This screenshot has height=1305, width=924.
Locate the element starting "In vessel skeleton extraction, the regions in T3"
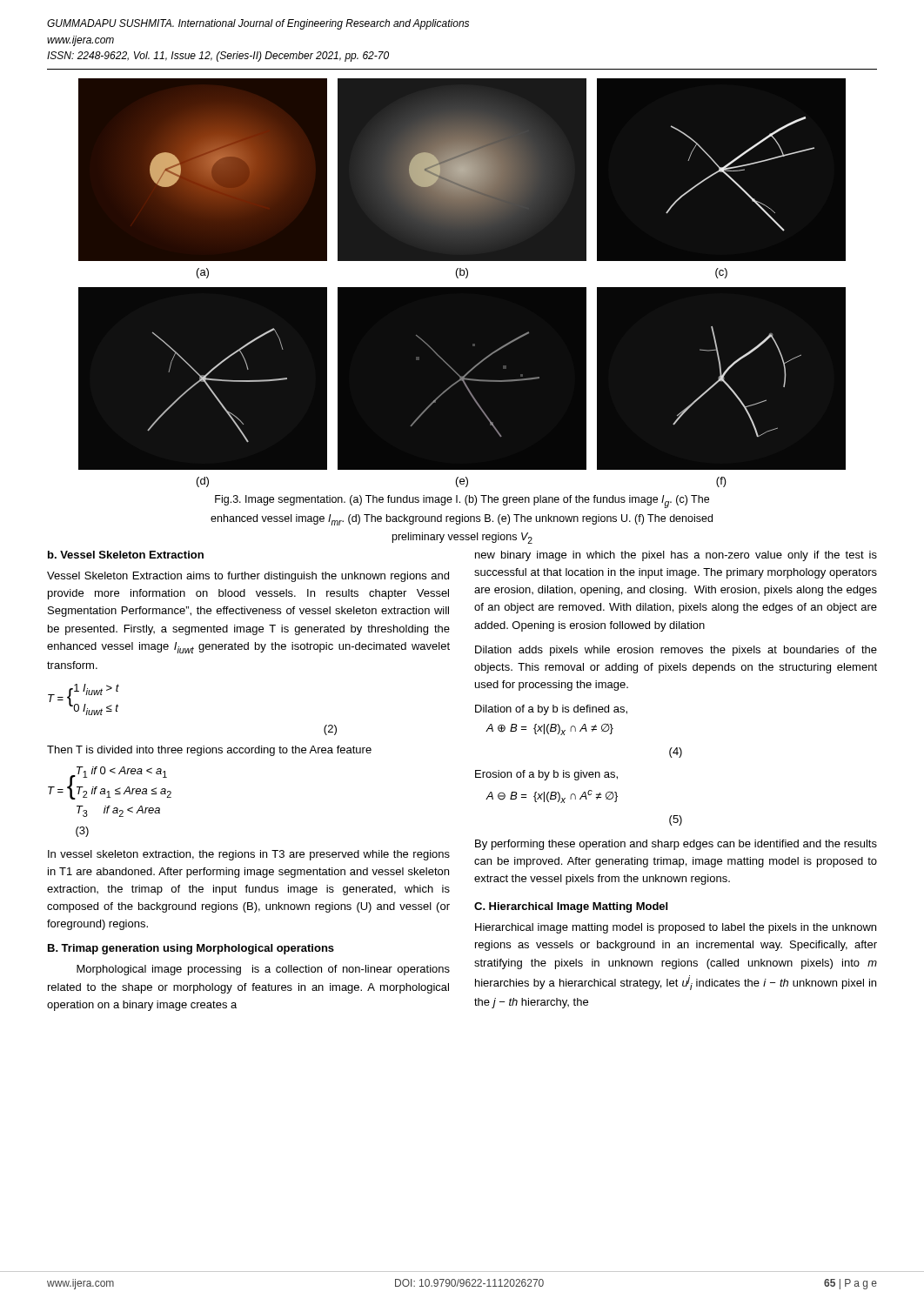tap(248, 889)
